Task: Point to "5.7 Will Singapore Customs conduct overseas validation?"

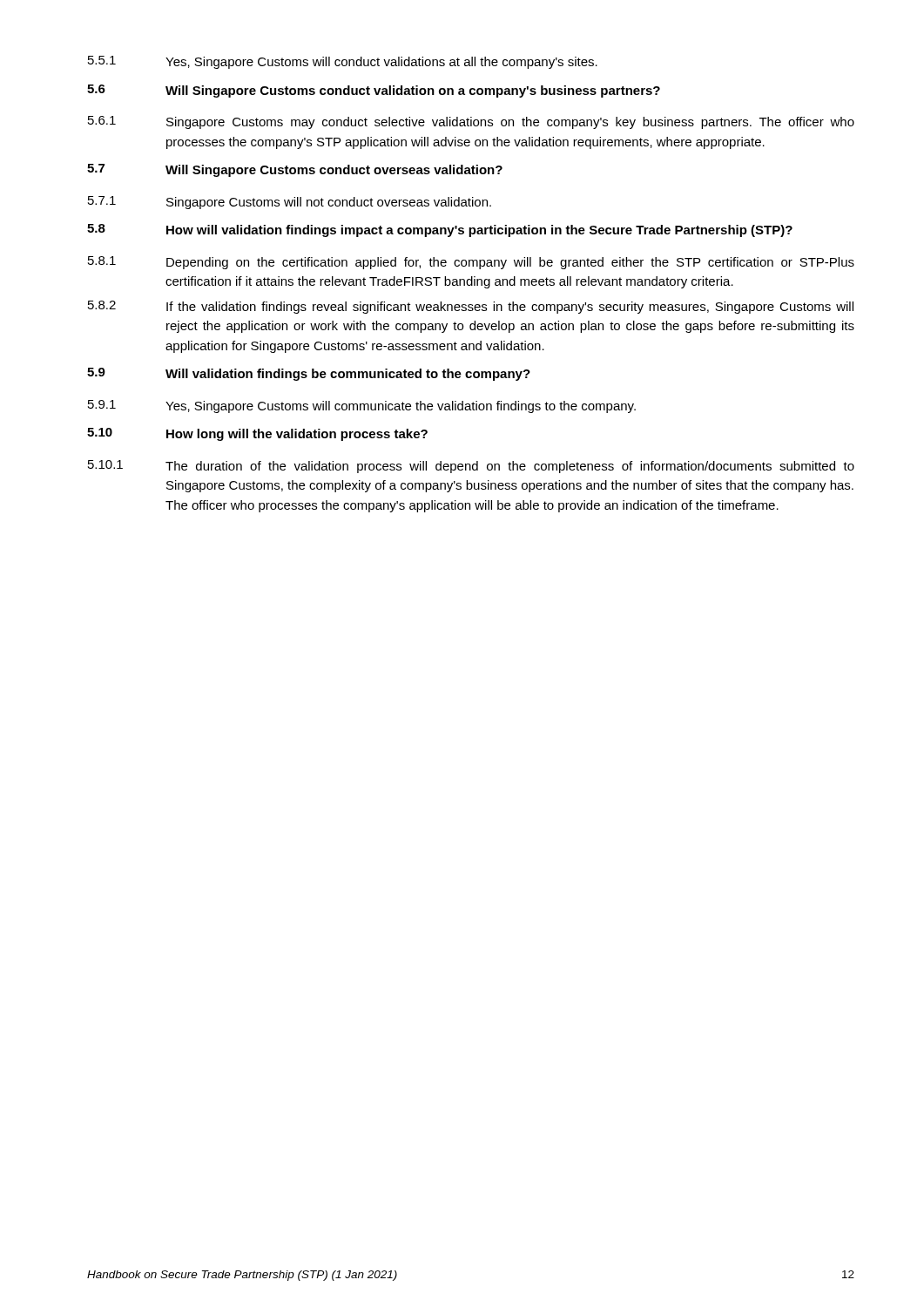Action: tap(471, 170)
